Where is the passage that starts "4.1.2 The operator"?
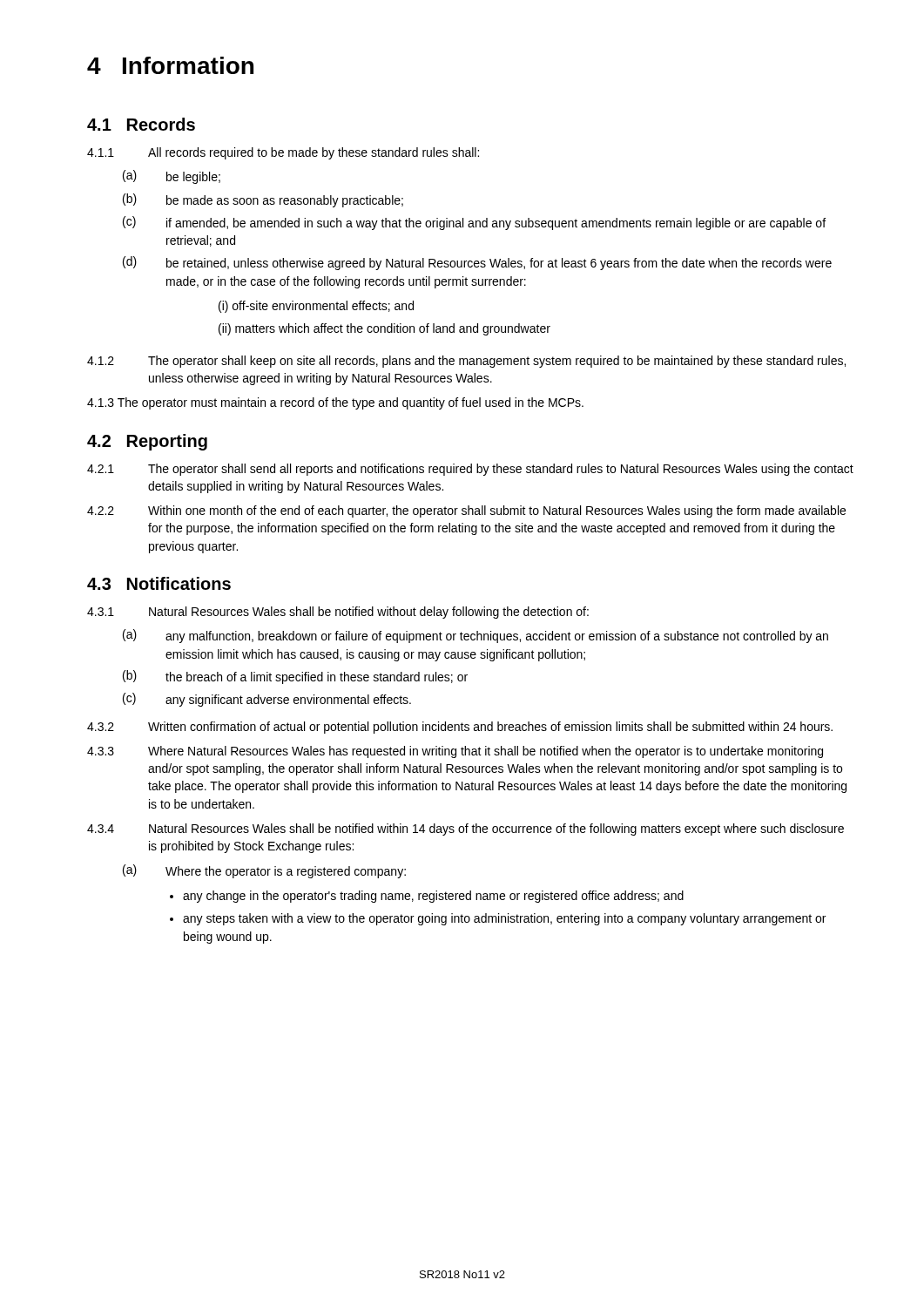 471,369
